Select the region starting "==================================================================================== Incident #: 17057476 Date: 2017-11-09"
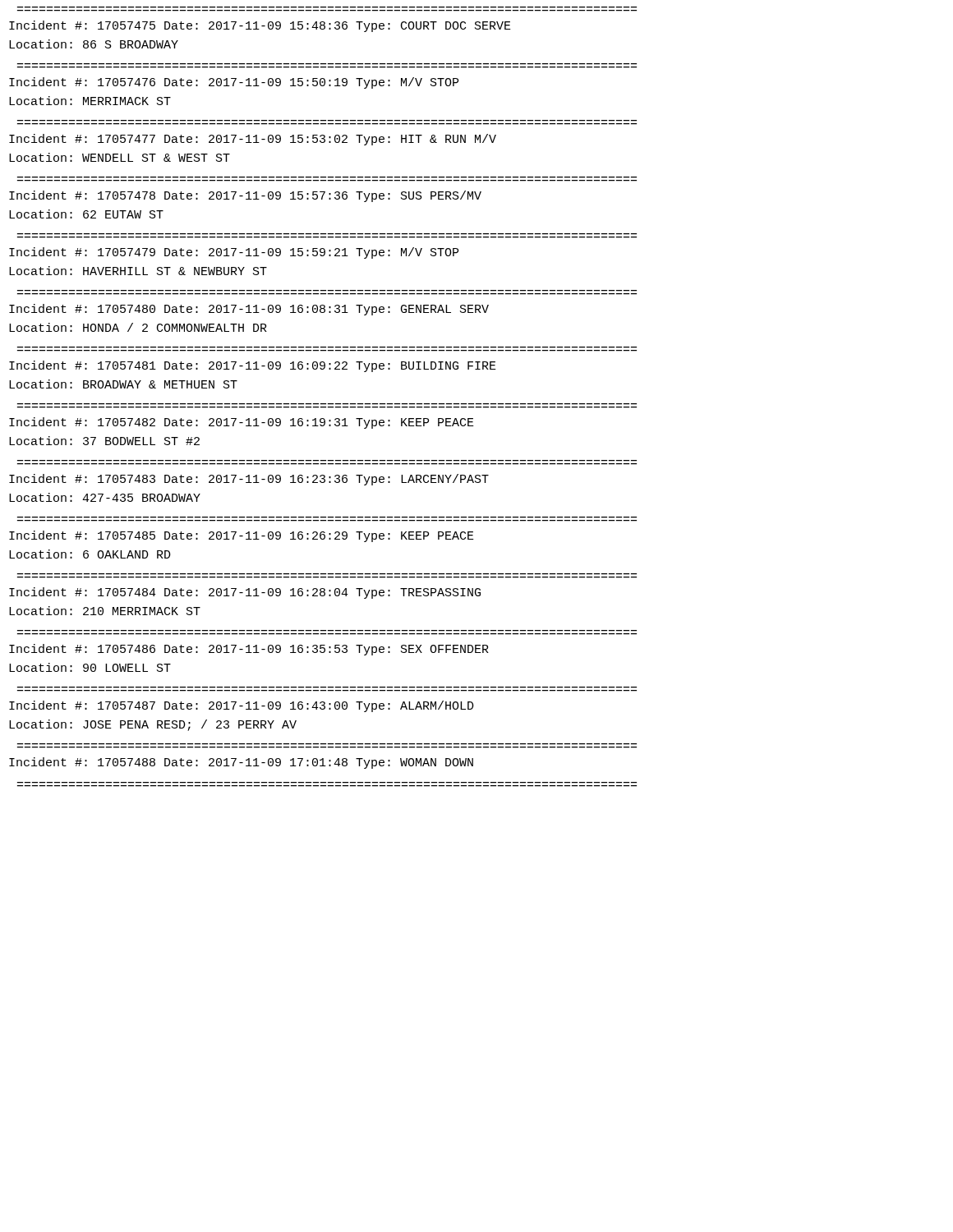The image size is (953, 1232). coord(234,83)
